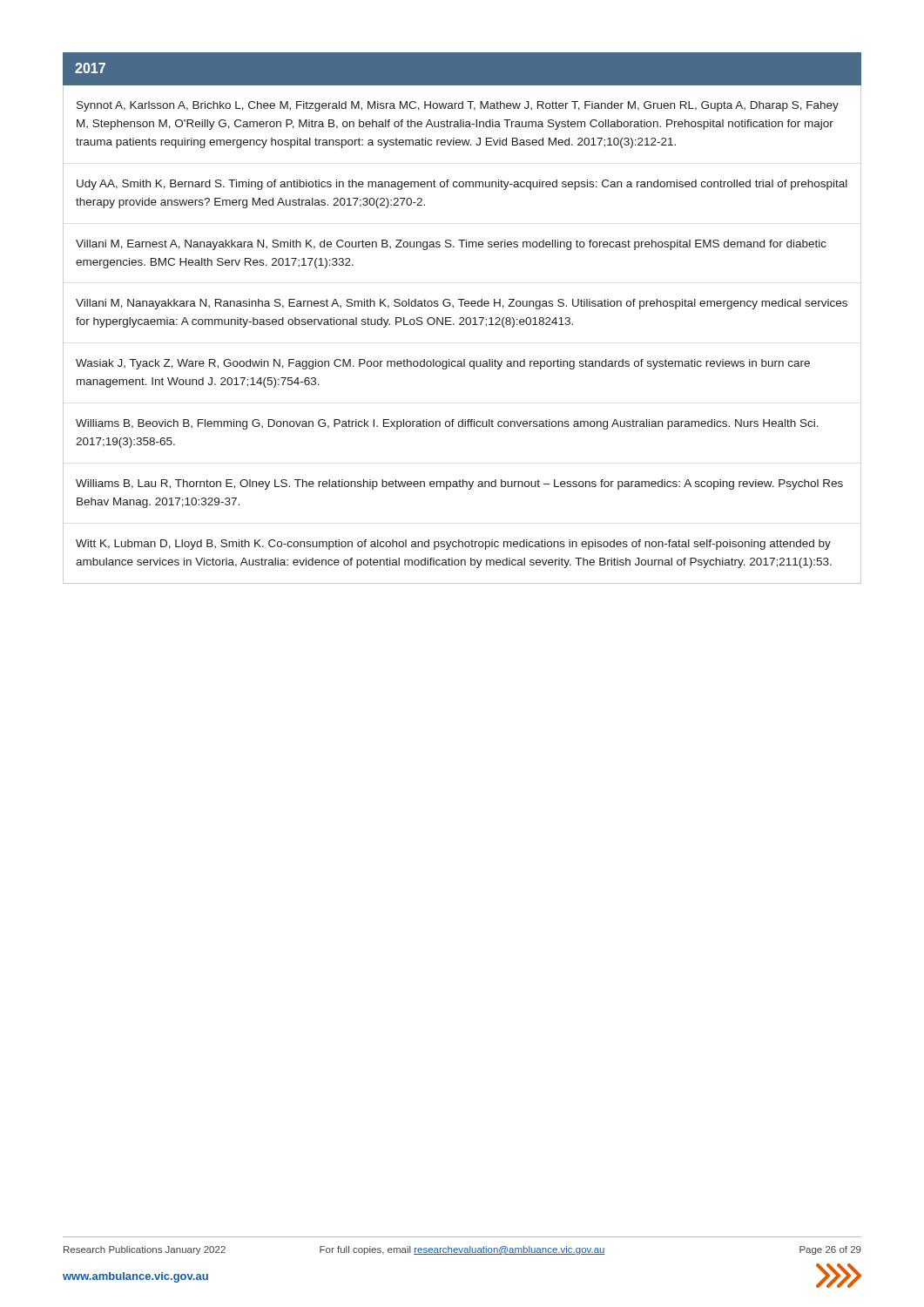Image resolution: width=924 pixels, height=1307 pixels.
Task: Locate the block starting "Wasiak J, Tyack Z, Ware R,"
Action: (x=443, y=372)
